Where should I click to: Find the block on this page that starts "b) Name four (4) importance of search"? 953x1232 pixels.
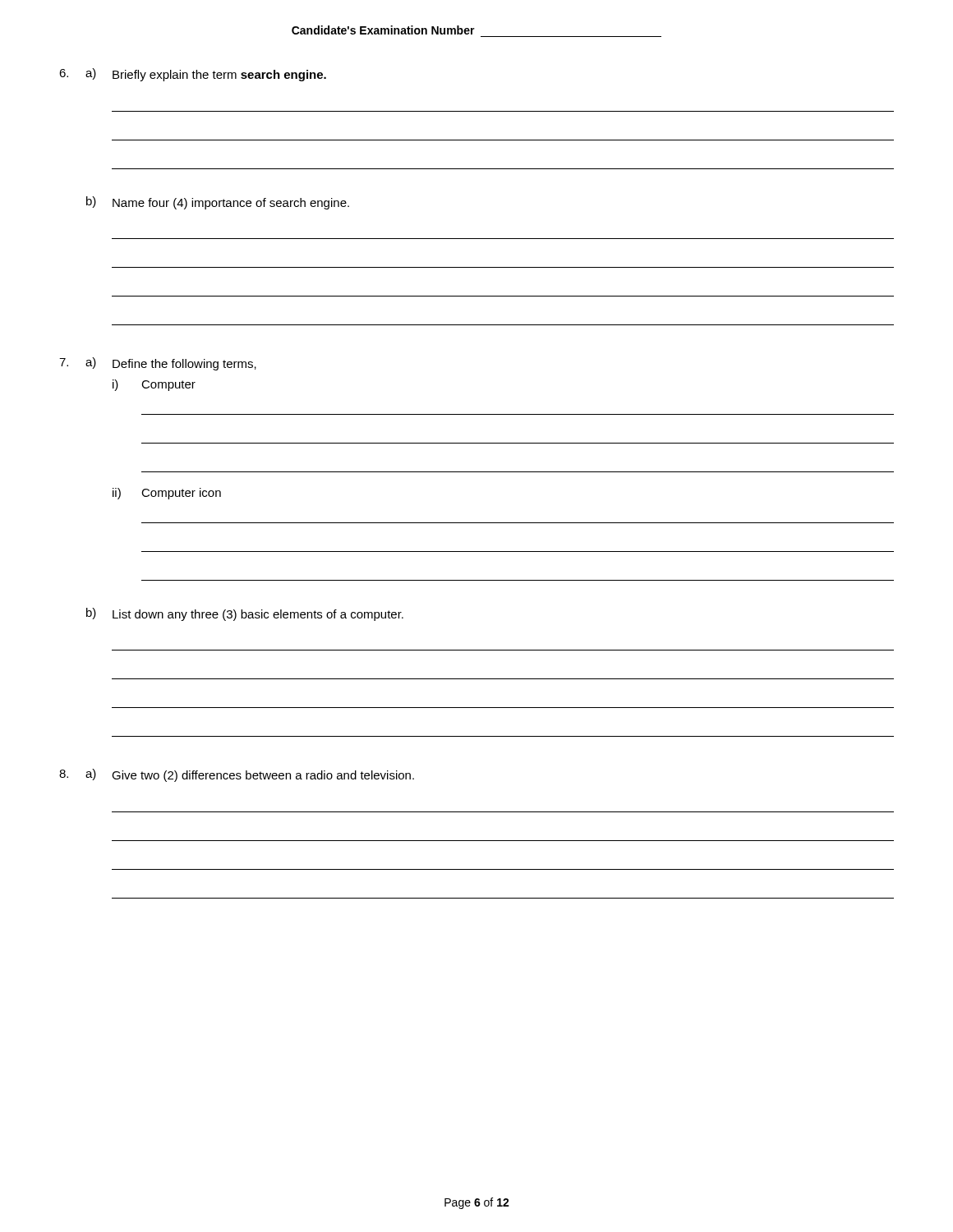pyautogui.click(x=476, y=259)
